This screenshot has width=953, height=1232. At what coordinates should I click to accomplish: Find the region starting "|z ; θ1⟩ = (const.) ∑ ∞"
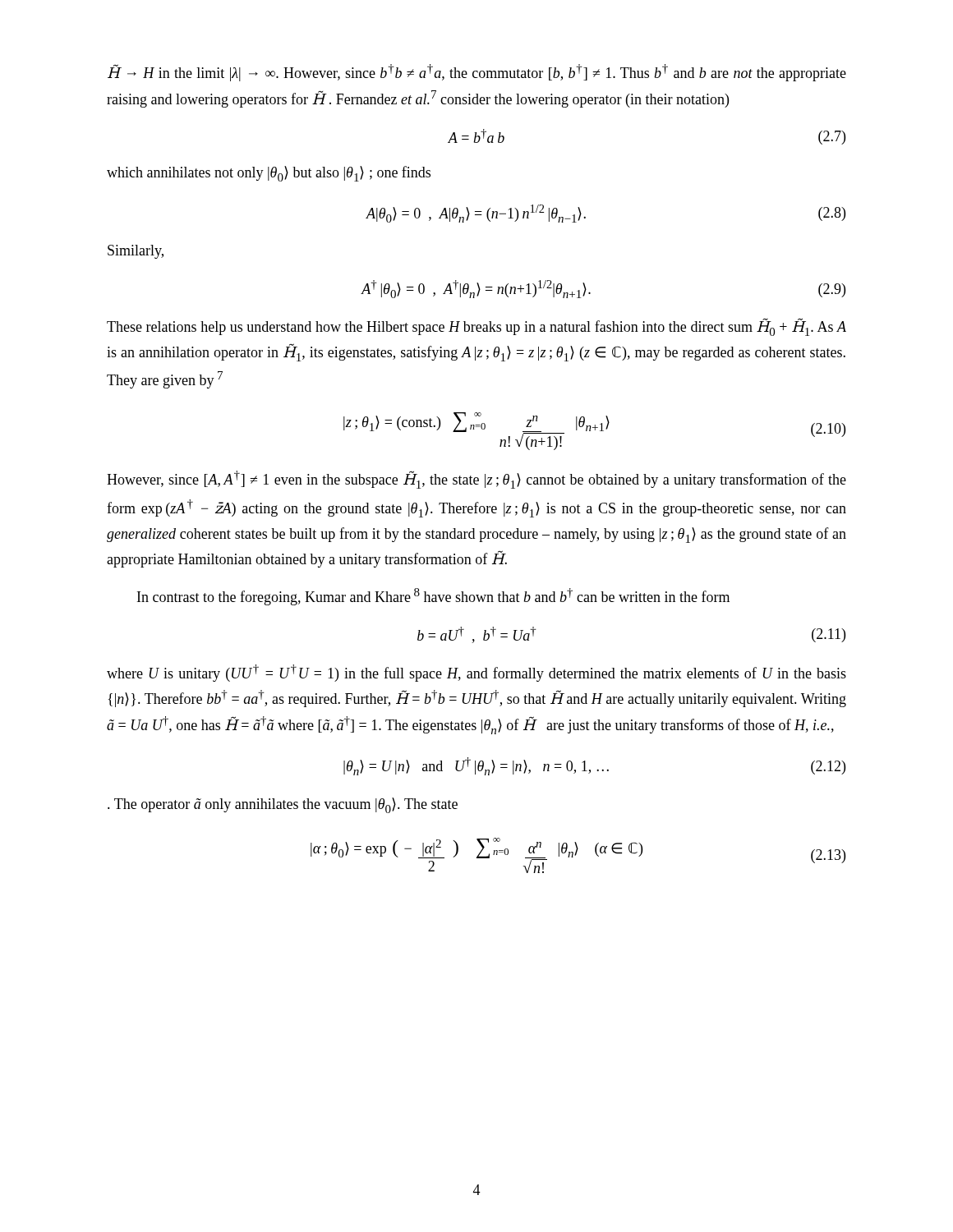[594, 429]
